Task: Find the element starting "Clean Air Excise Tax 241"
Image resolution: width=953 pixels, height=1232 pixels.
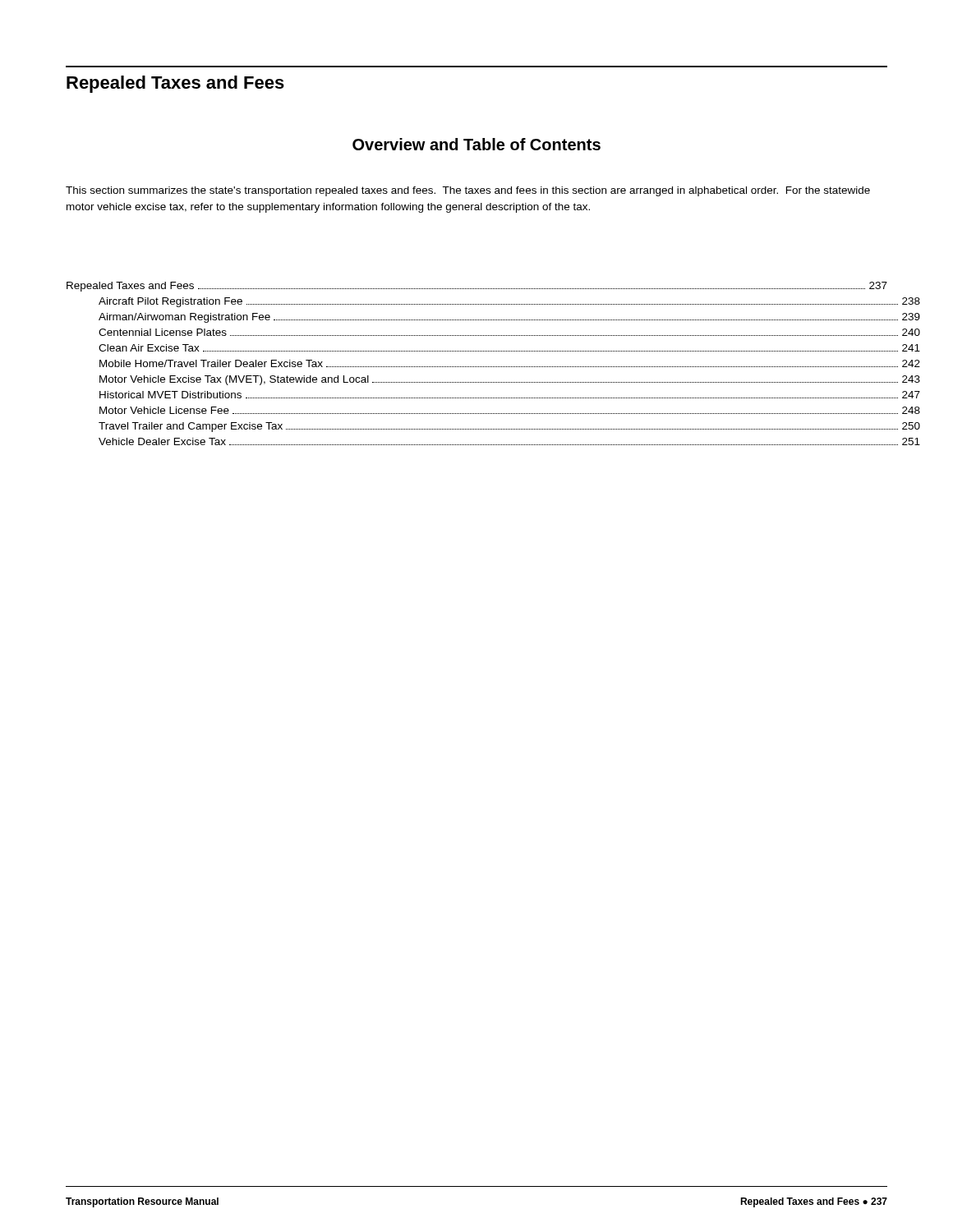Action: [x=509, y=348]
